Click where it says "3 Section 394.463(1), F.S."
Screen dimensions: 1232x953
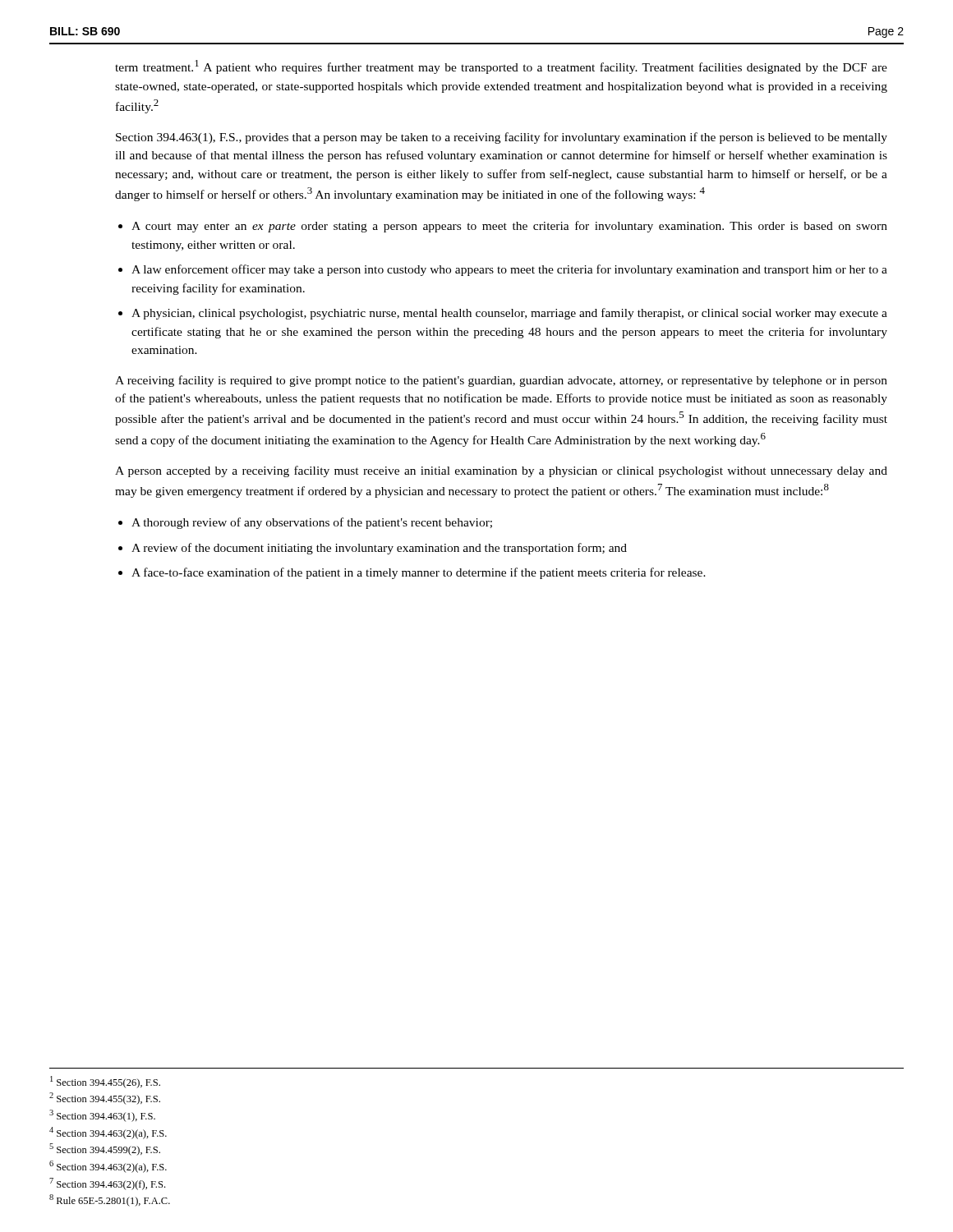tap(102, 1115)
